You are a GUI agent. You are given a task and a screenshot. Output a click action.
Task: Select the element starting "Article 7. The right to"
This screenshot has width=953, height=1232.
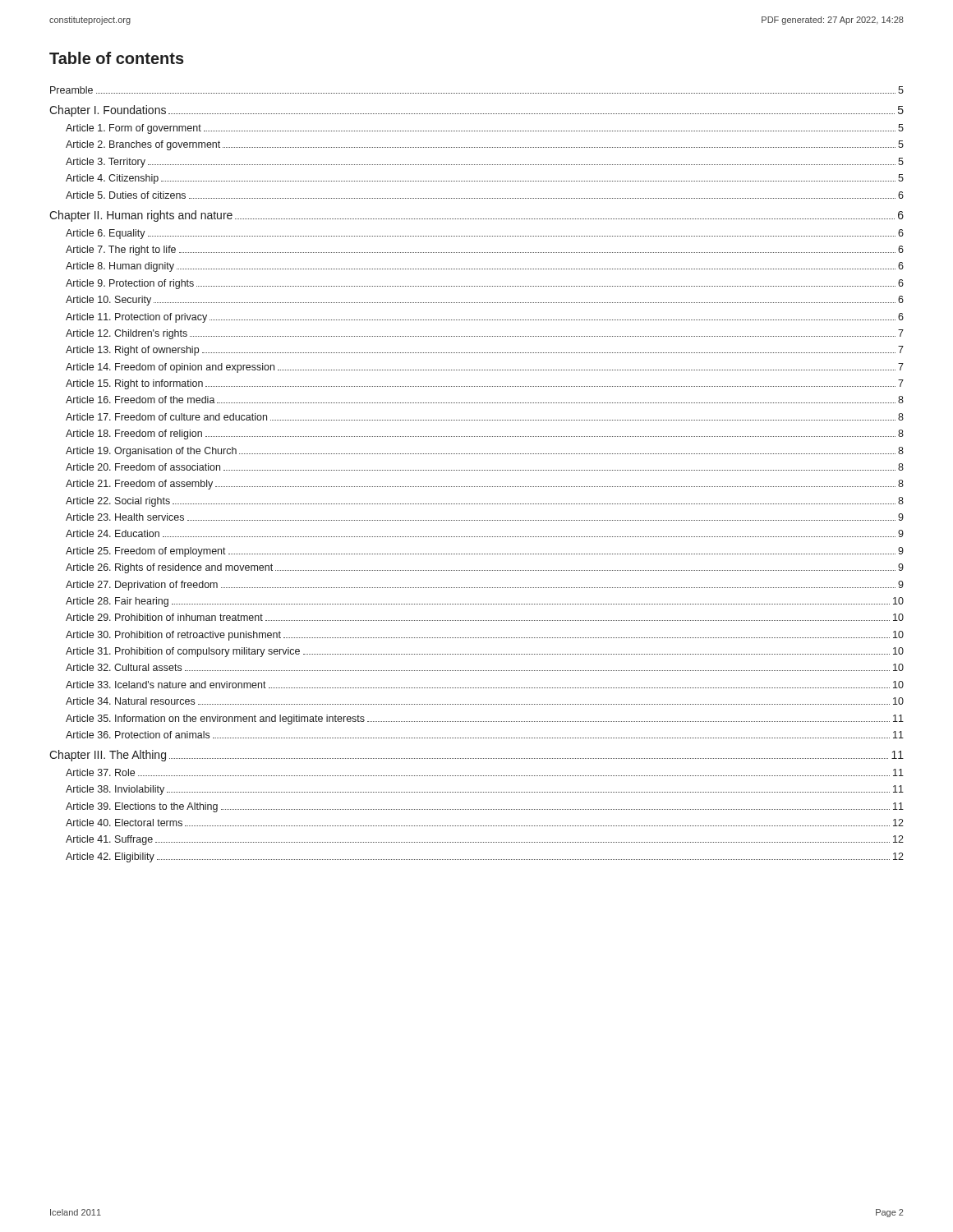tap(485, 250)
